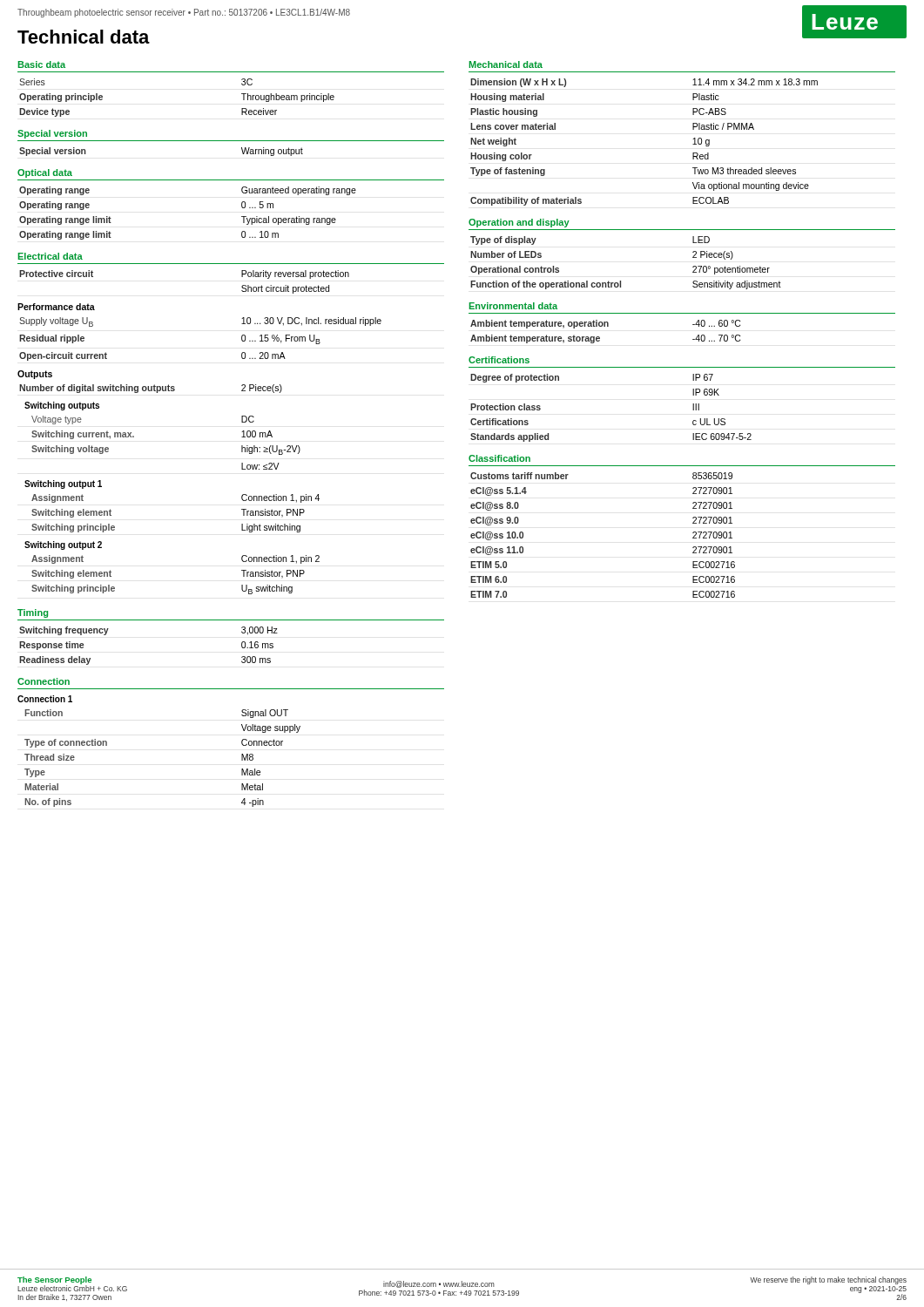Find "Operation and display" on this page
Screen dimensions: 1307x924
click(x=519, y=222)
